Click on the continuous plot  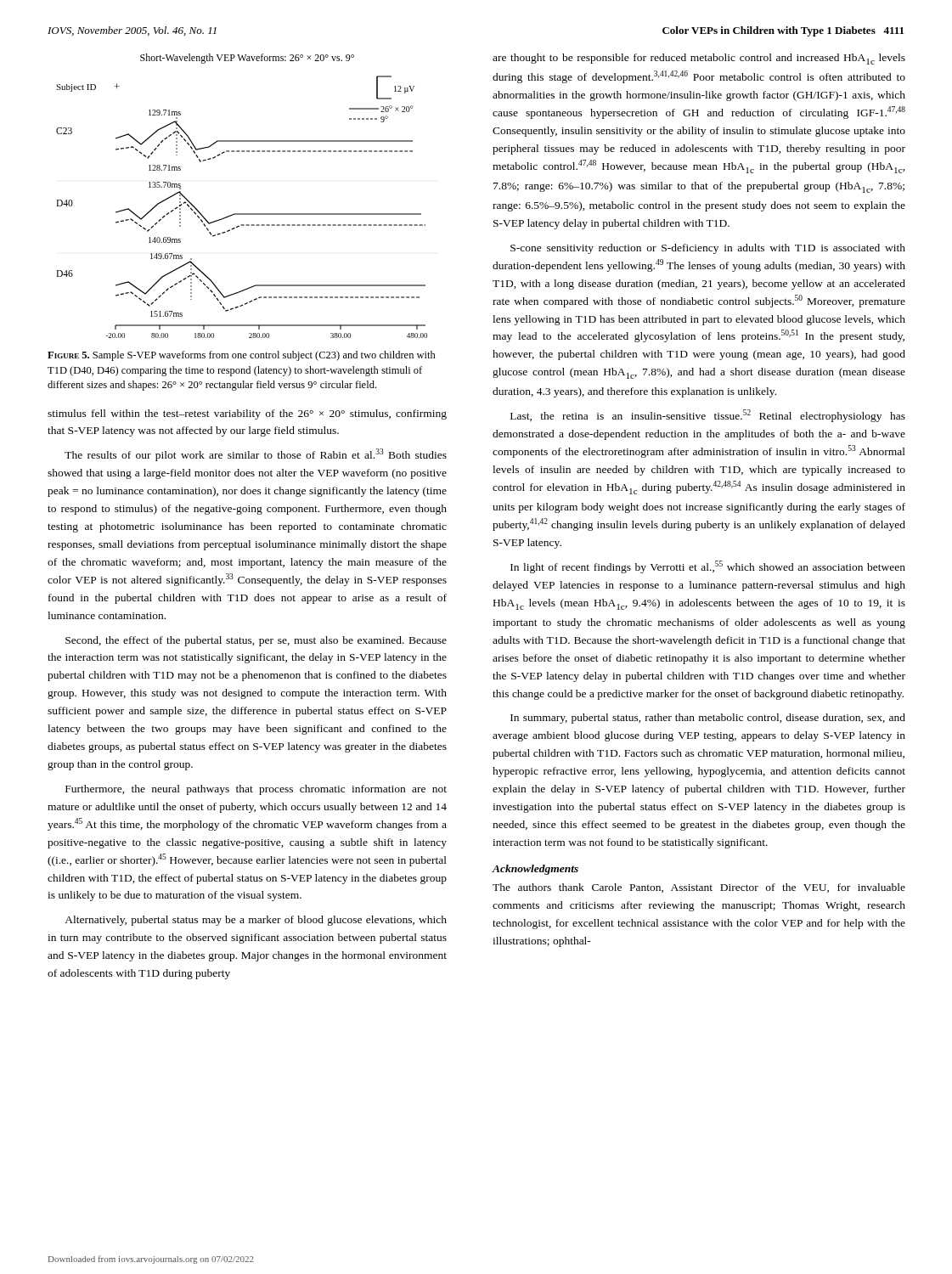[247, 195]
